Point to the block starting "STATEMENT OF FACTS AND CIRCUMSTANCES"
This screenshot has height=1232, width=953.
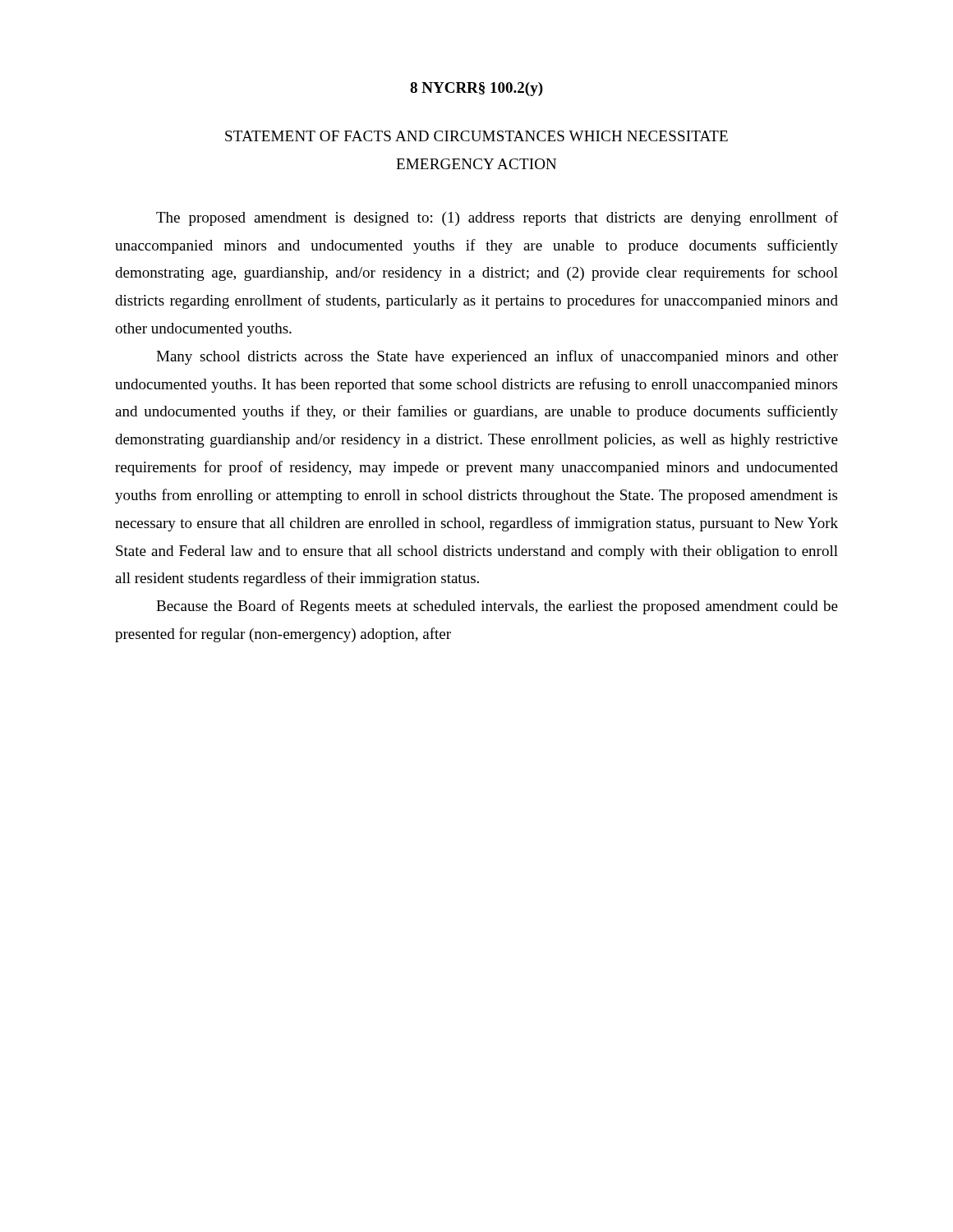coord(476,136)
